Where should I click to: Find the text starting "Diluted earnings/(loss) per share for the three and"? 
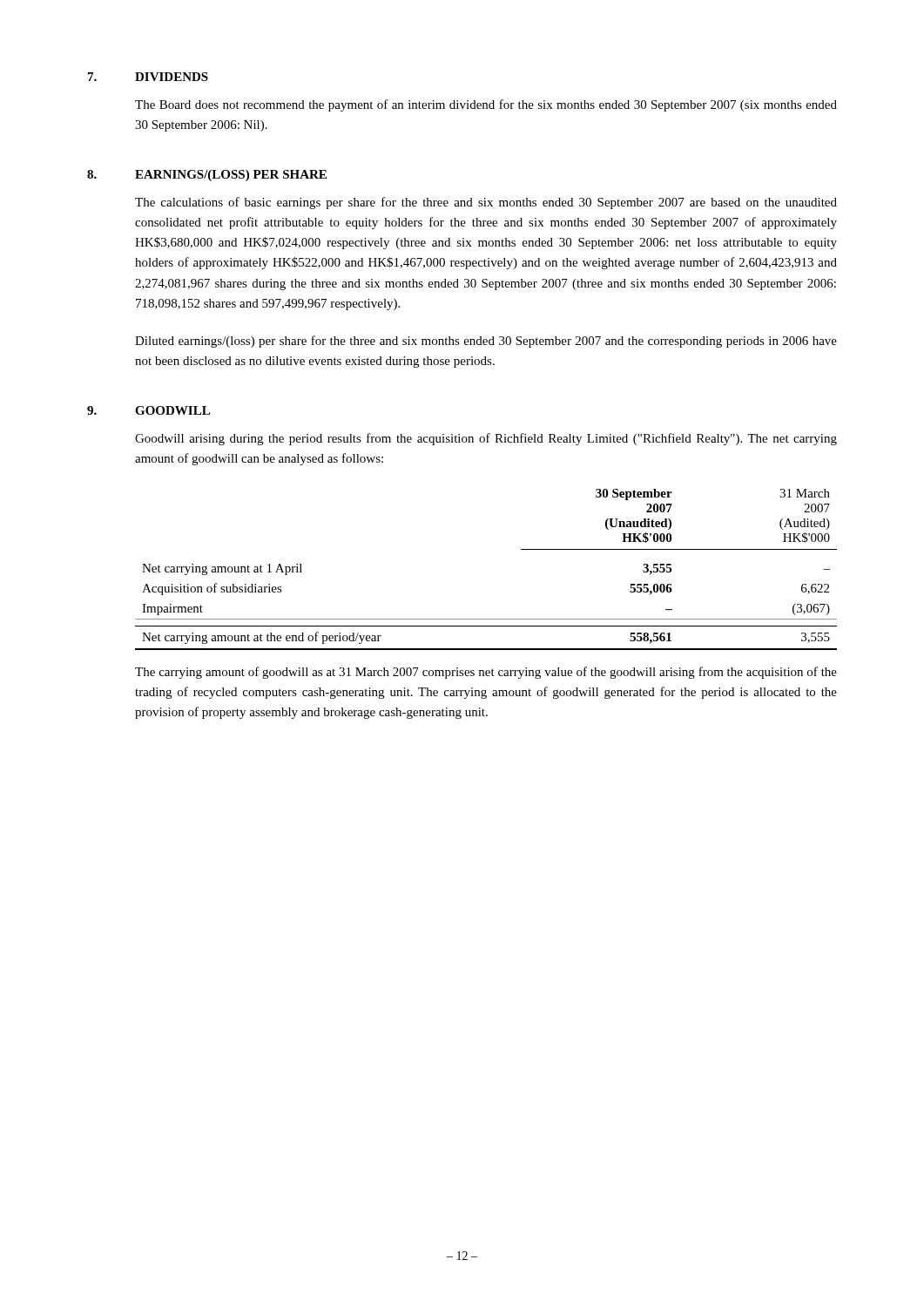486,351
